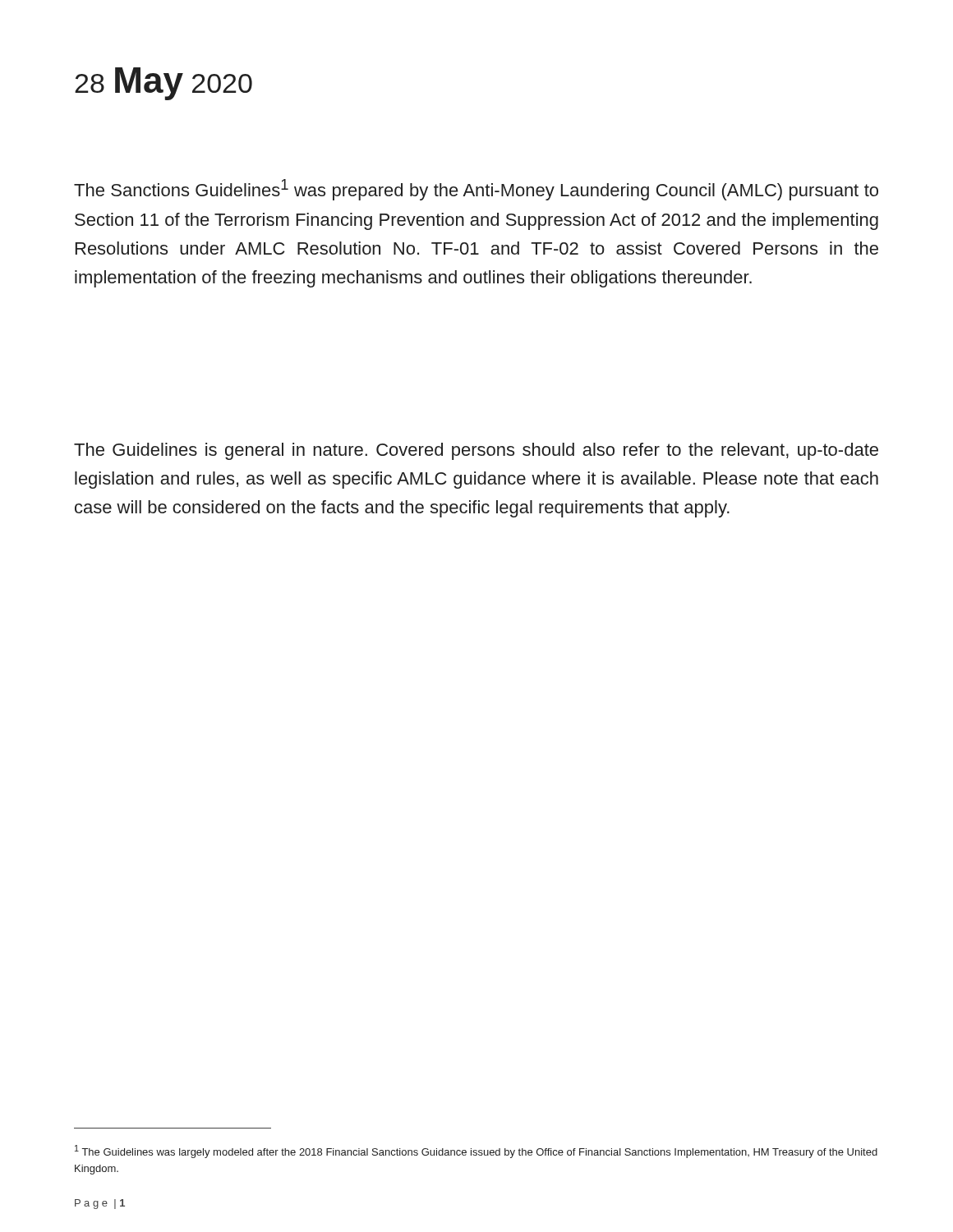The height and width of the screenshot is (1232, 953).
Task: Locate the text block starting "The Guidelines is general in nature. Covered"
Action: (476, 479)
